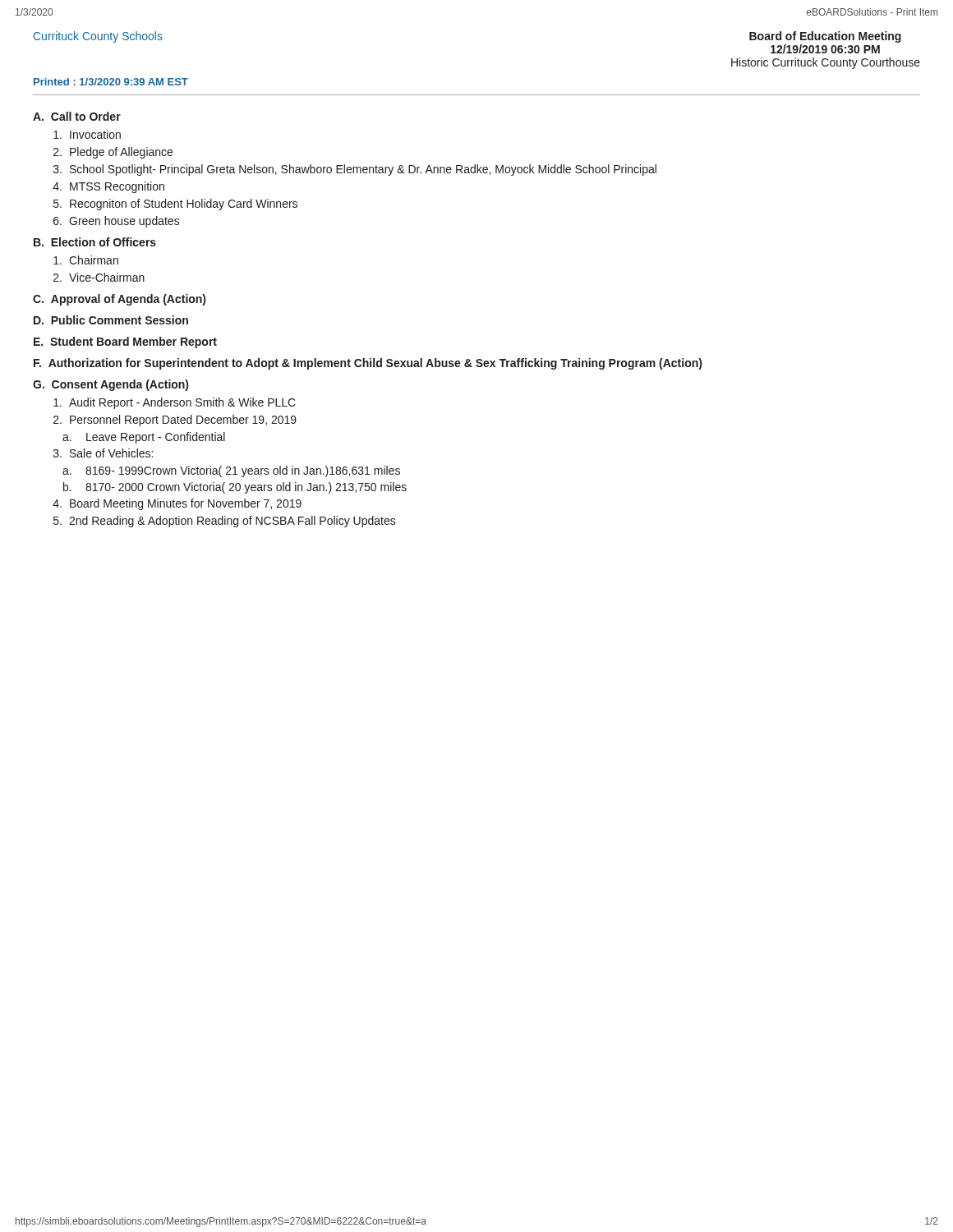Viewport: 953px width, 1232px height.
Task: Find the text block containing "Board of Education Meeting 12/19/2019 06:30"
Action: coord(825,49)
